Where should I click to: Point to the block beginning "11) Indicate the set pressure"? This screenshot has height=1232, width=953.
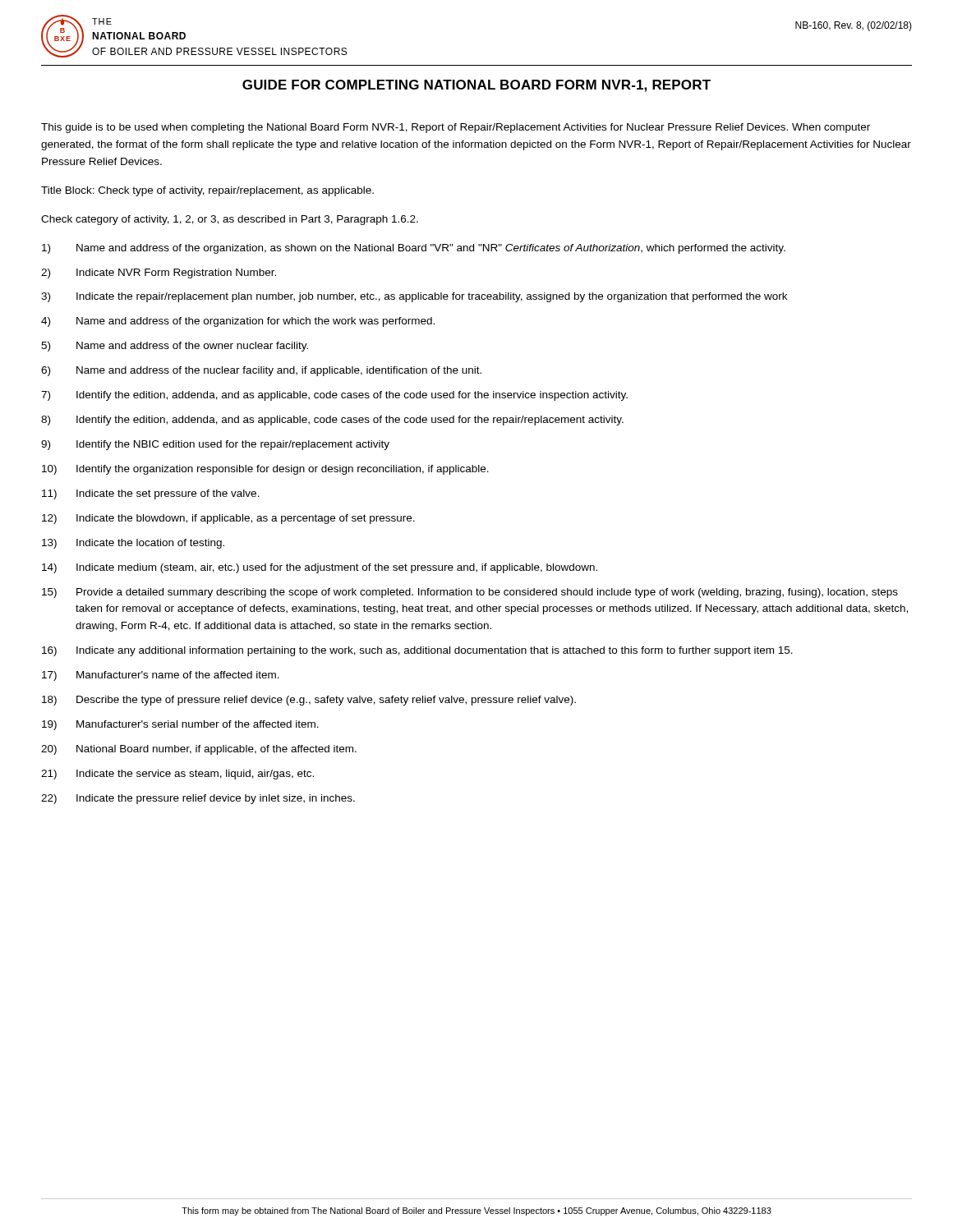point(151,494)
